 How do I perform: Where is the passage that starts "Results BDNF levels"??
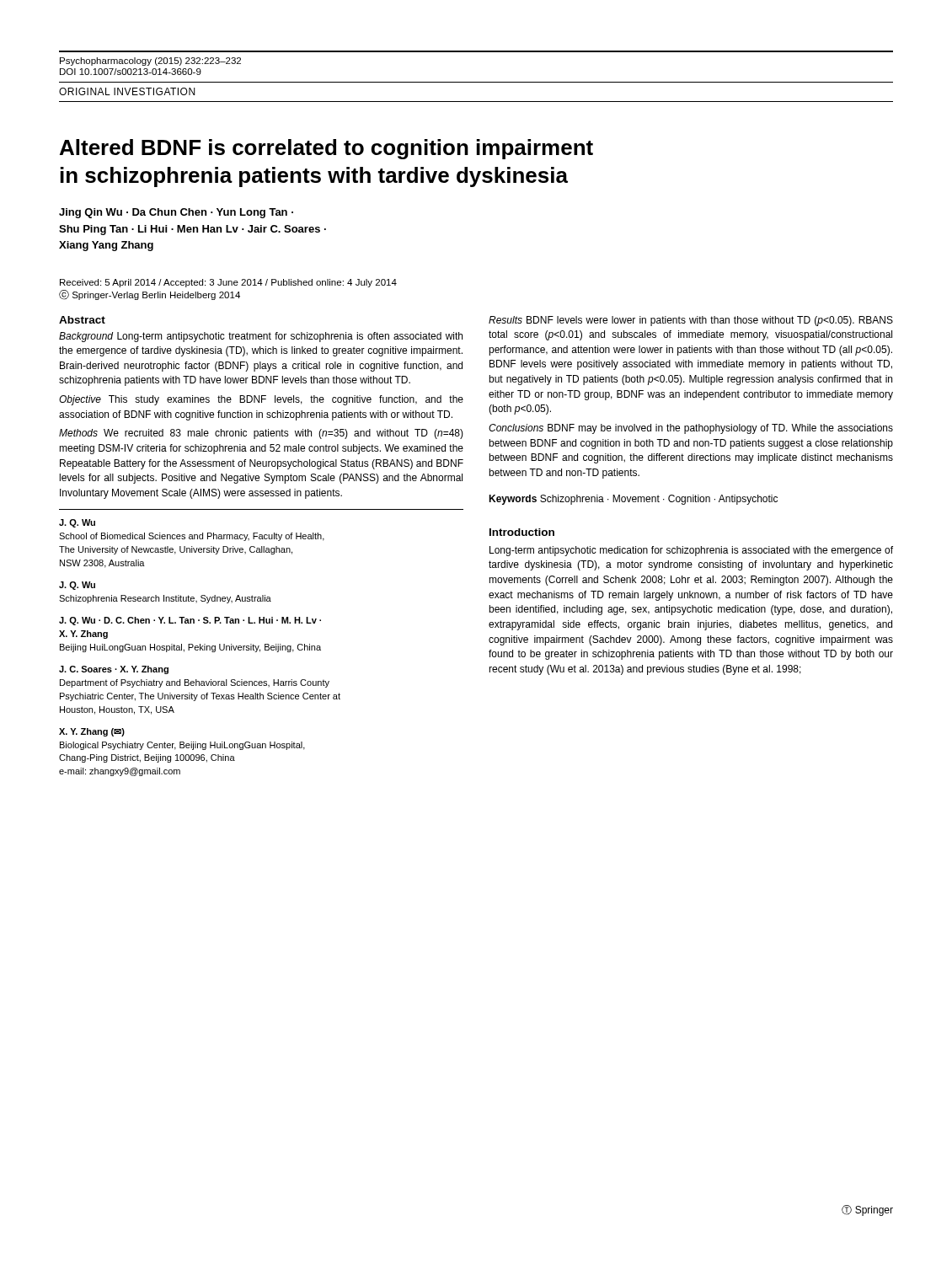click(x=691, y=397)
